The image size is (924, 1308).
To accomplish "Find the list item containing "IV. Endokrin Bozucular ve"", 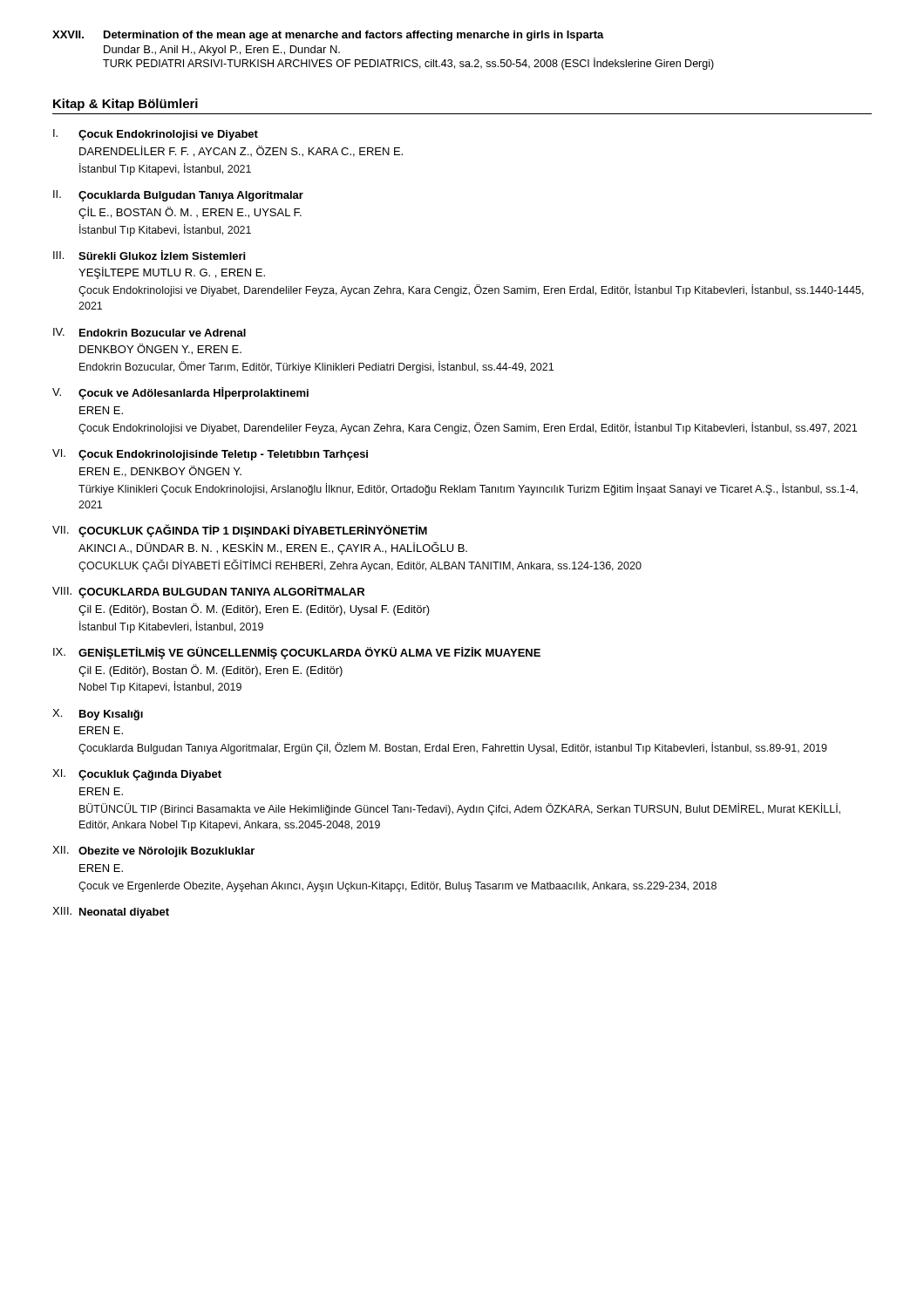I will pos(149,332).
